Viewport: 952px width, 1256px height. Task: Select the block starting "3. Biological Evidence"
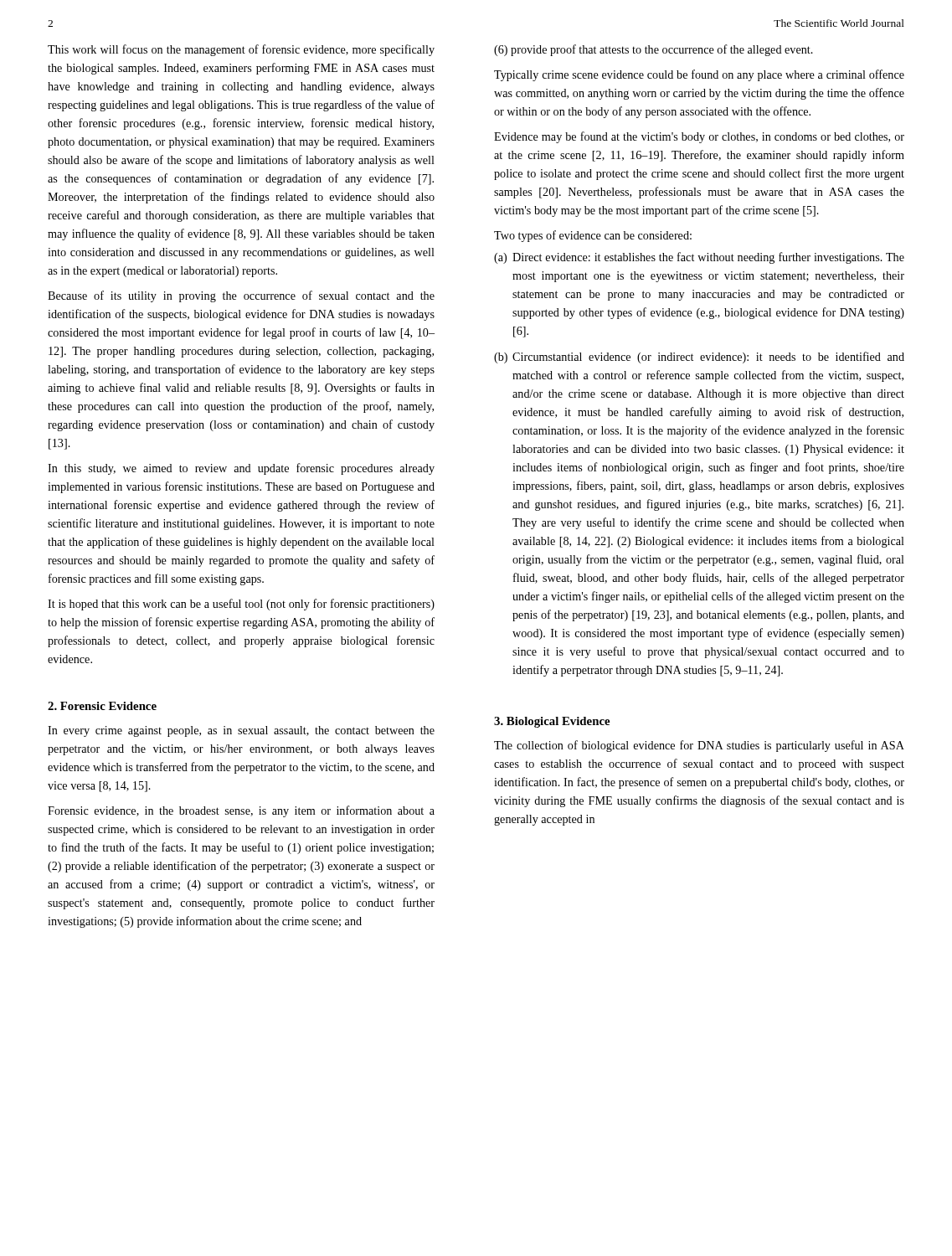coord(552,721)
